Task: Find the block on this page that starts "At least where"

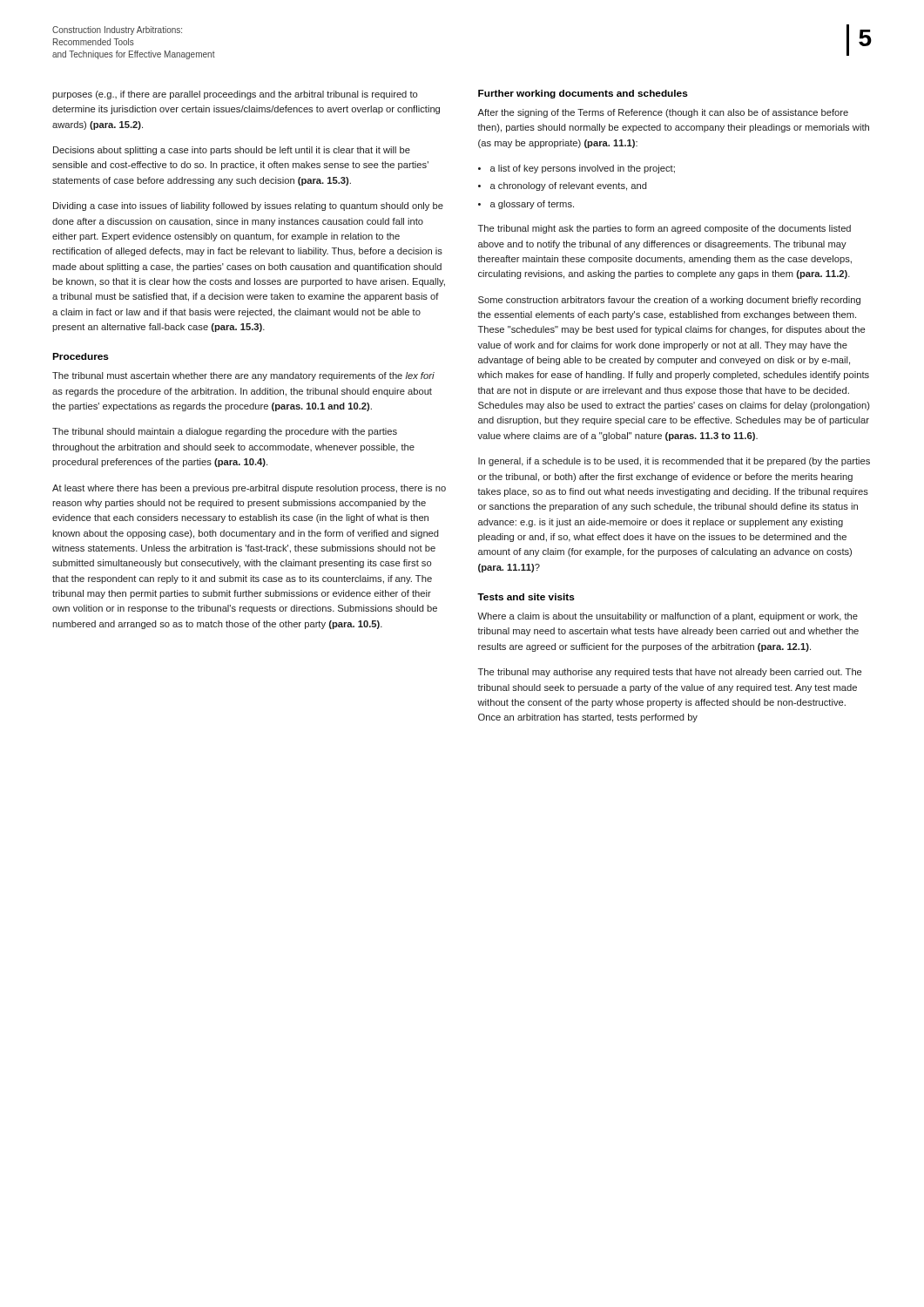Action: point(249,556)
